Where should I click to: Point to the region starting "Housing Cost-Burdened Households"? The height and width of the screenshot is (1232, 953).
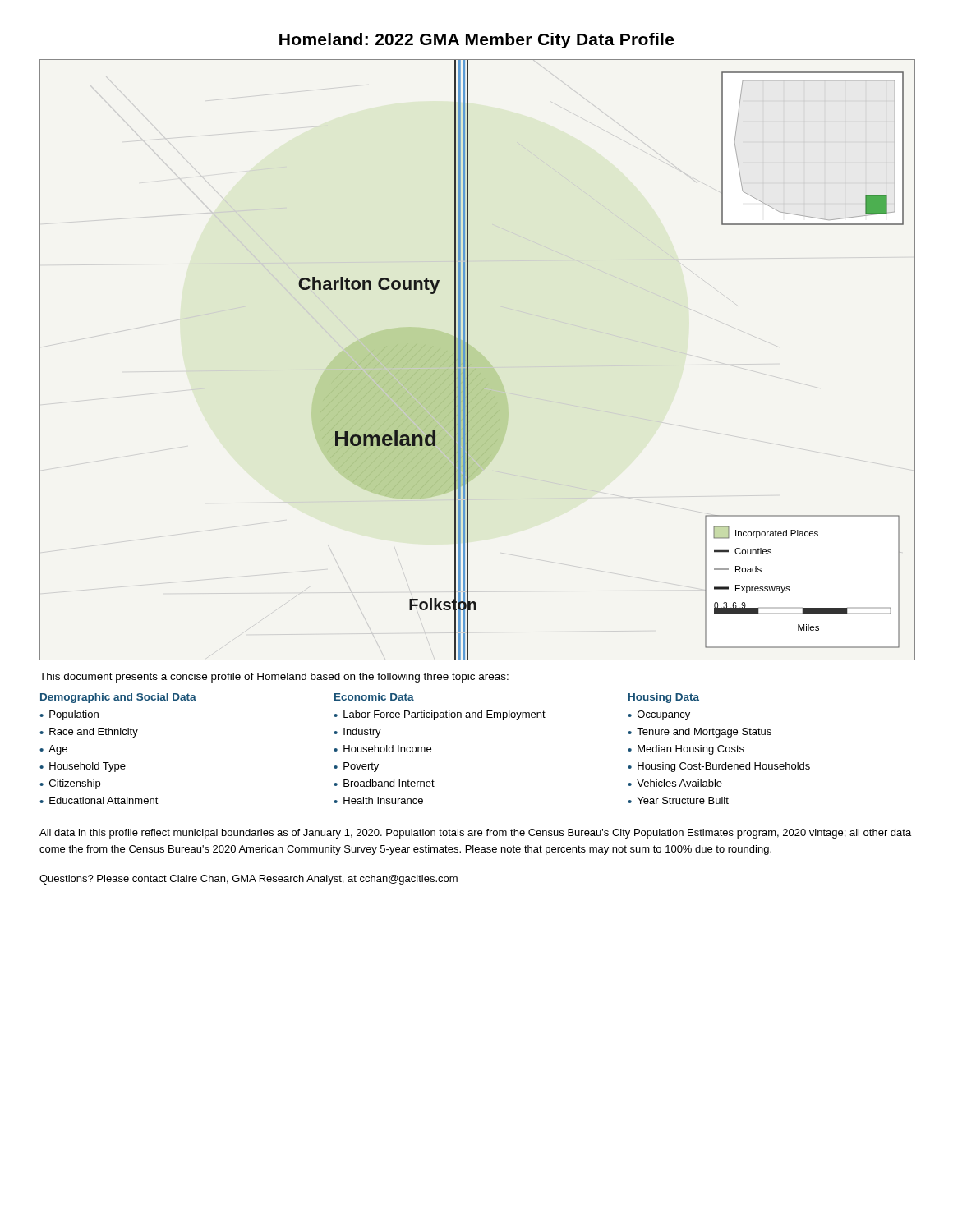[724, 766]
